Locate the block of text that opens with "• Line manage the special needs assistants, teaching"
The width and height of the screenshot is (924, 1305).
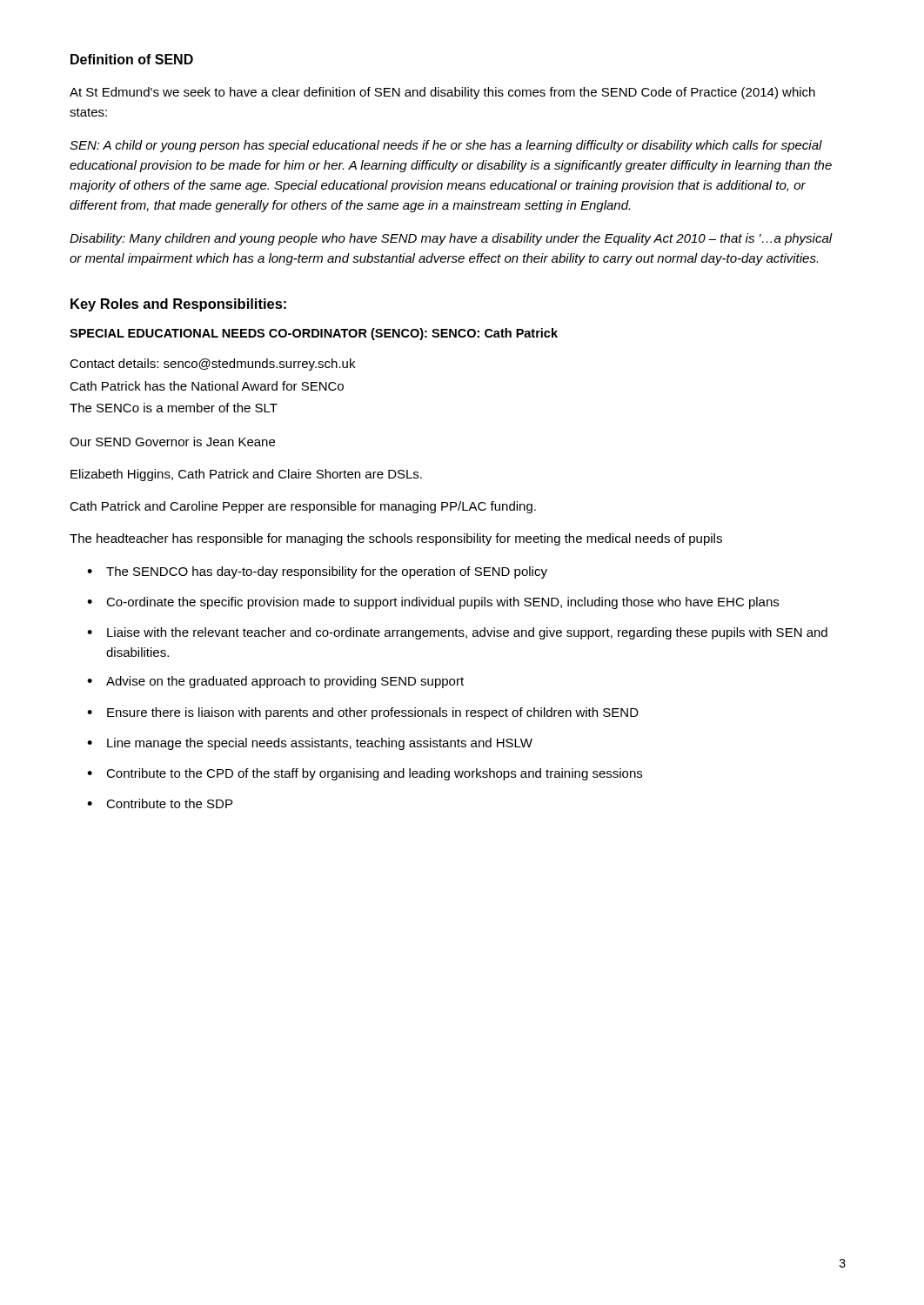pyautogui.click(x=466, y=743)
